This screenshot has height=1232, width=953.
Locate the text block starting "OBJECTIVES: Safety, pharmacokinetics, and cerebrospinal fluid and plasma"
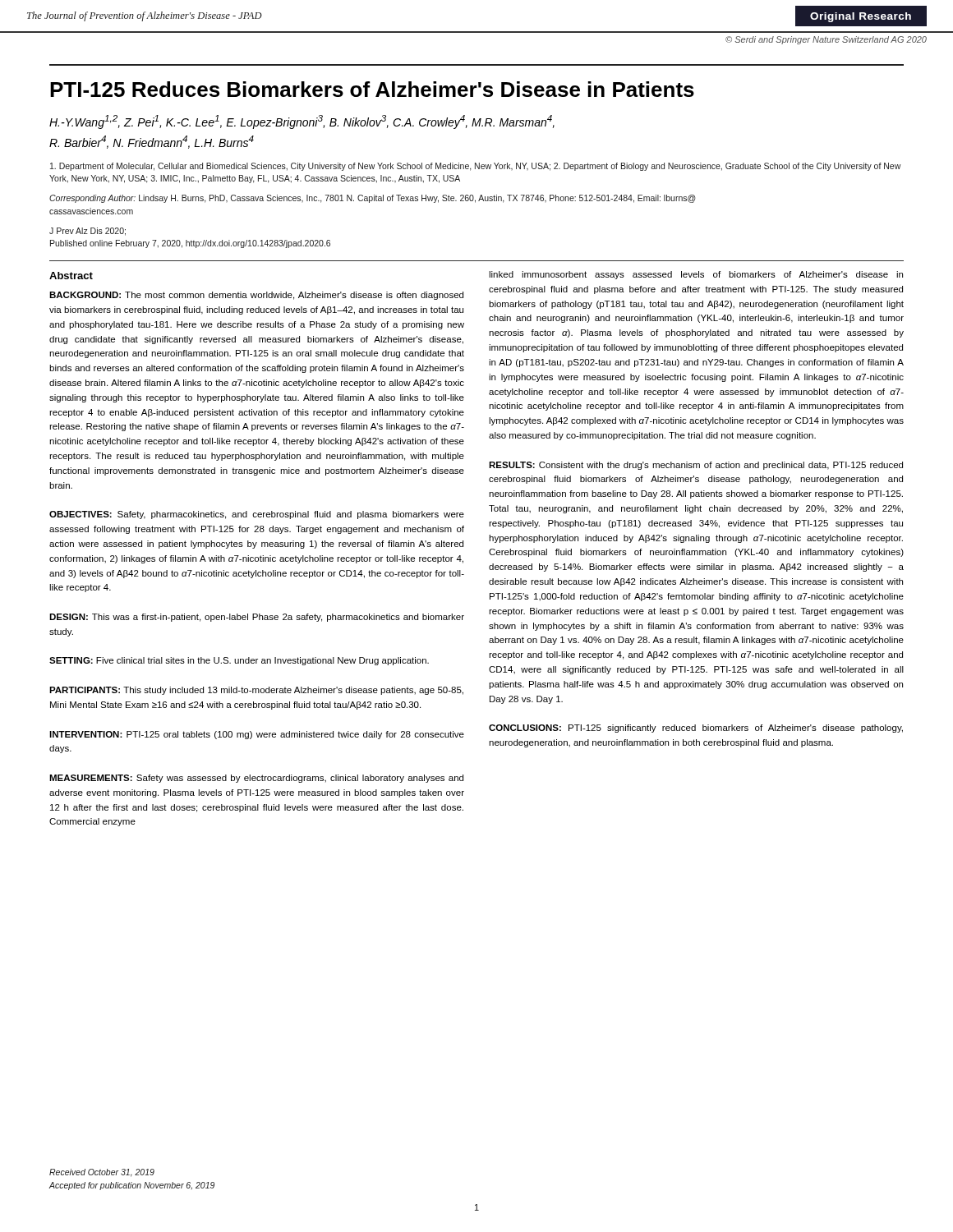(x=257, y=551)
